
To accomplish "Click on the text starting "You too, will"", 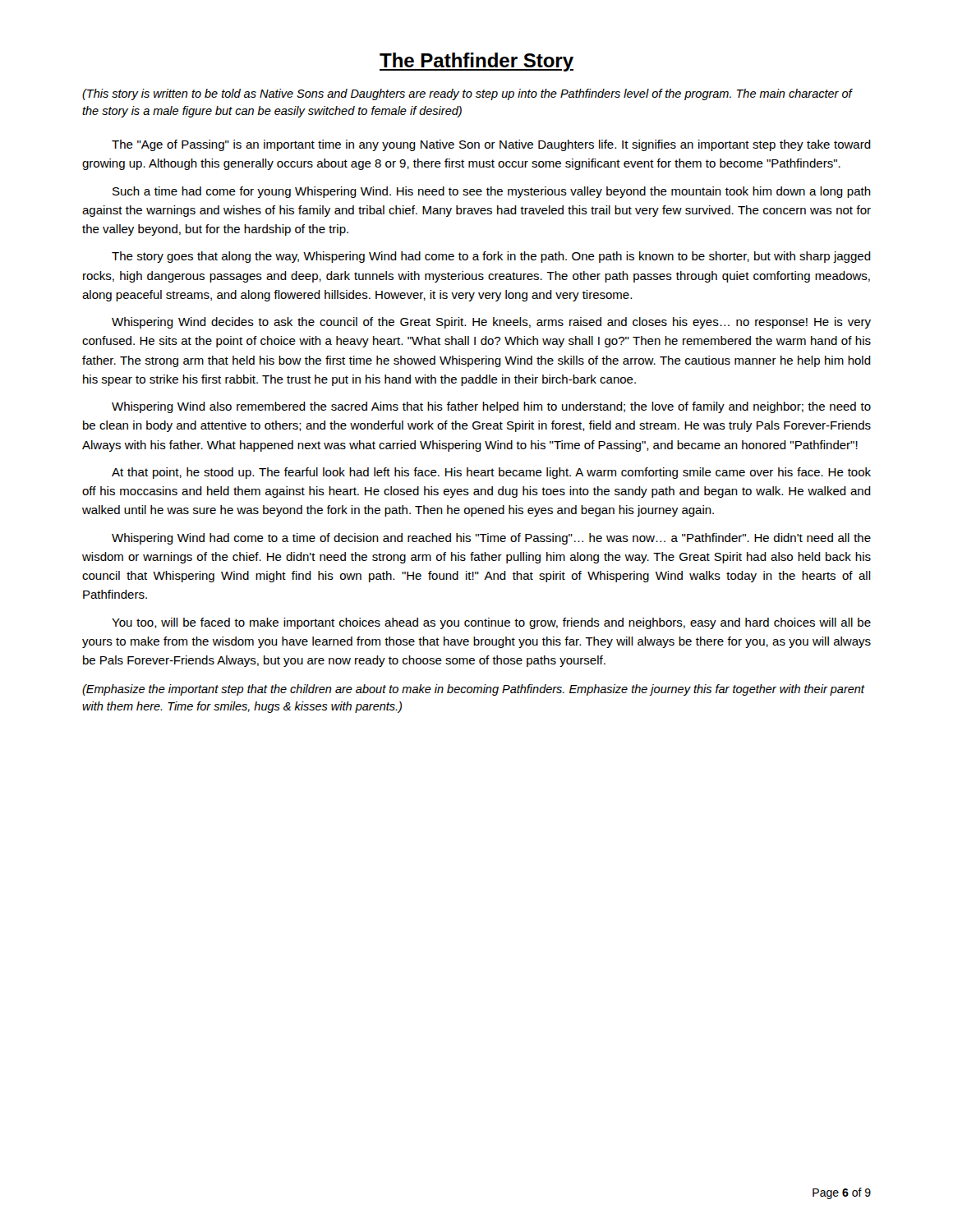I will click(476, 641).
